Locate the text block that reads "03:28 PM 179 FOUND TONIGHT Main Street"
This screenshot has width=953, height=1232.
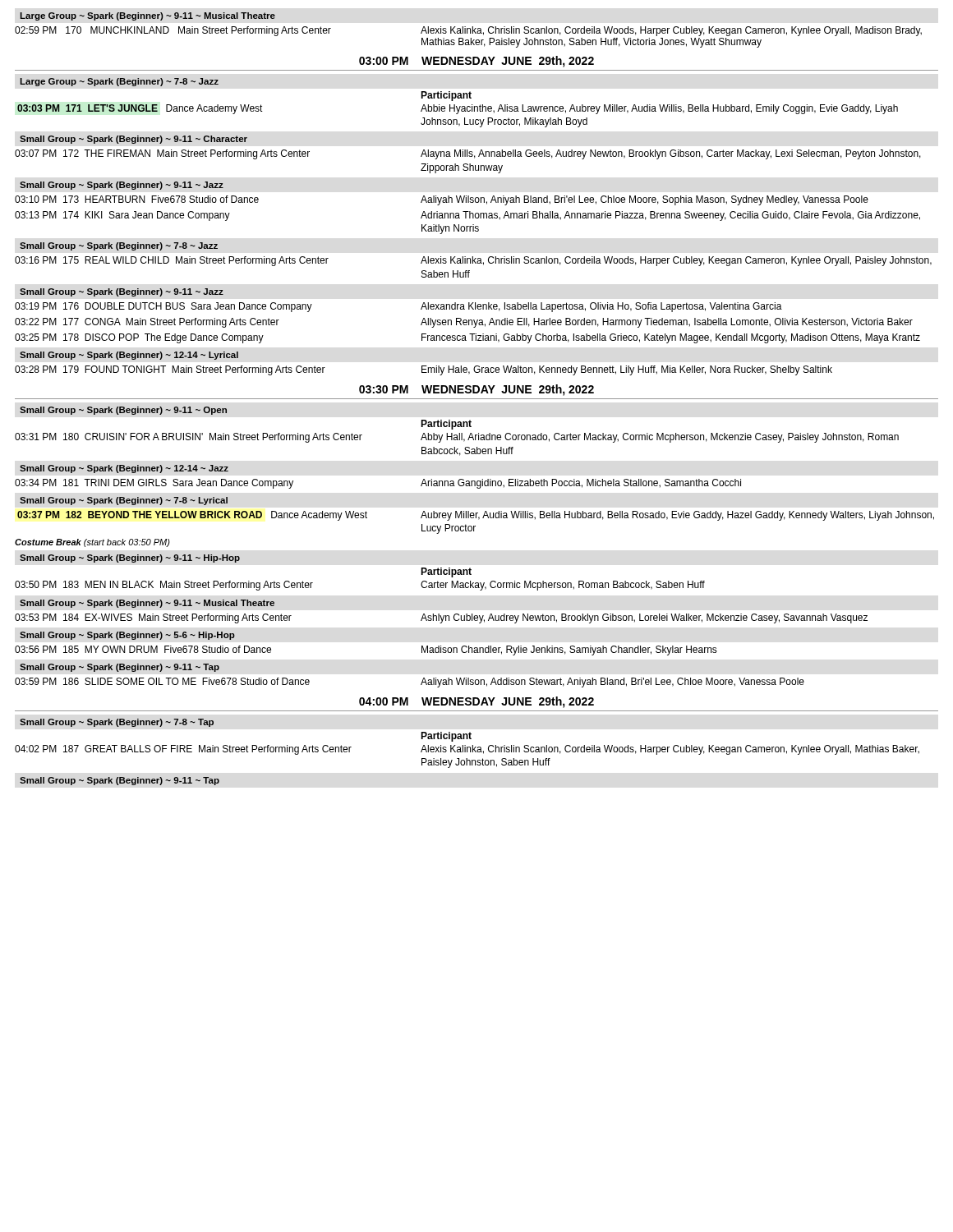point(476,370)
